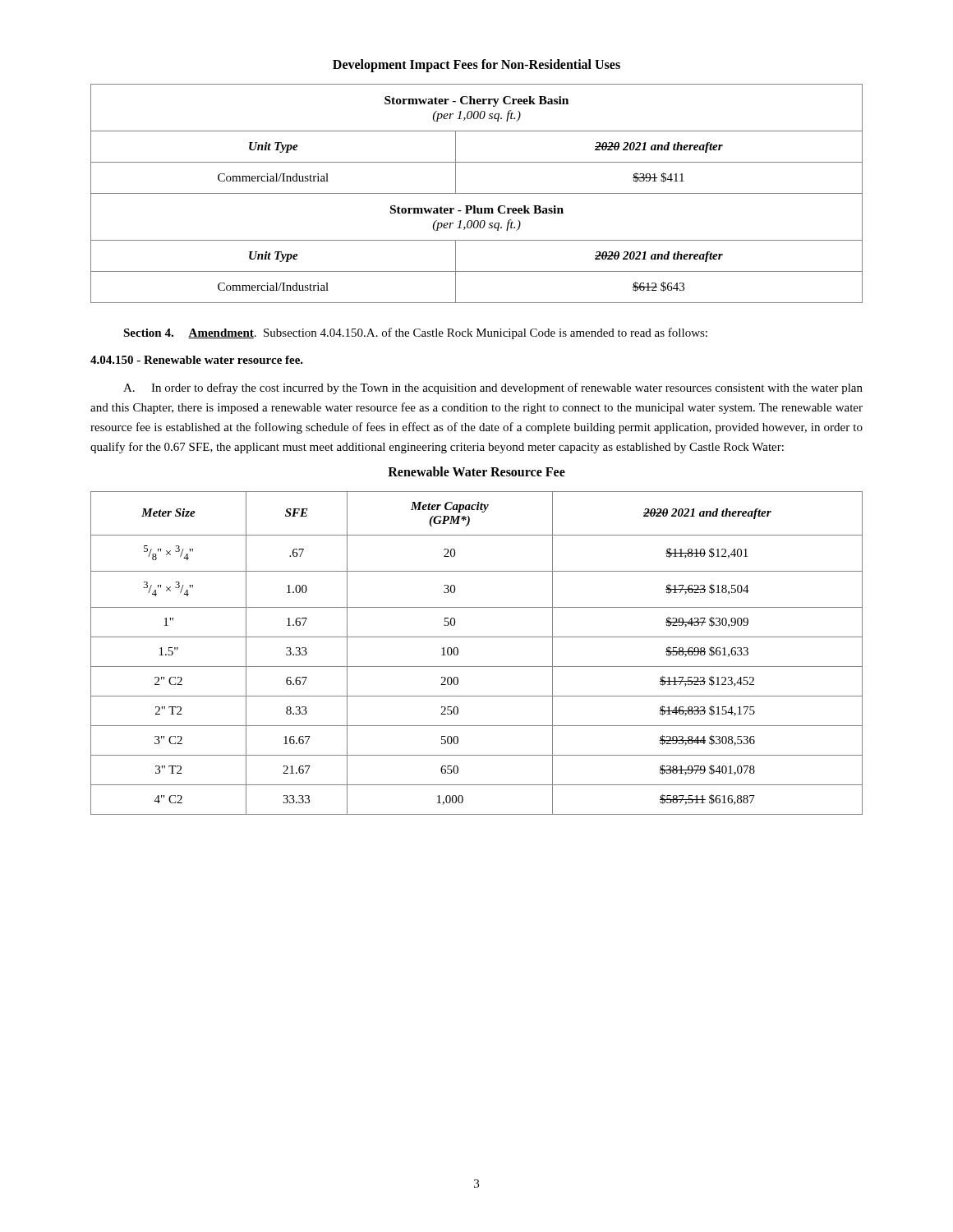
Task: Point to the text block starting "Development Impact Fees for Non-Residential Uses"
Action: pyautogui.click(x=476, y=64)
